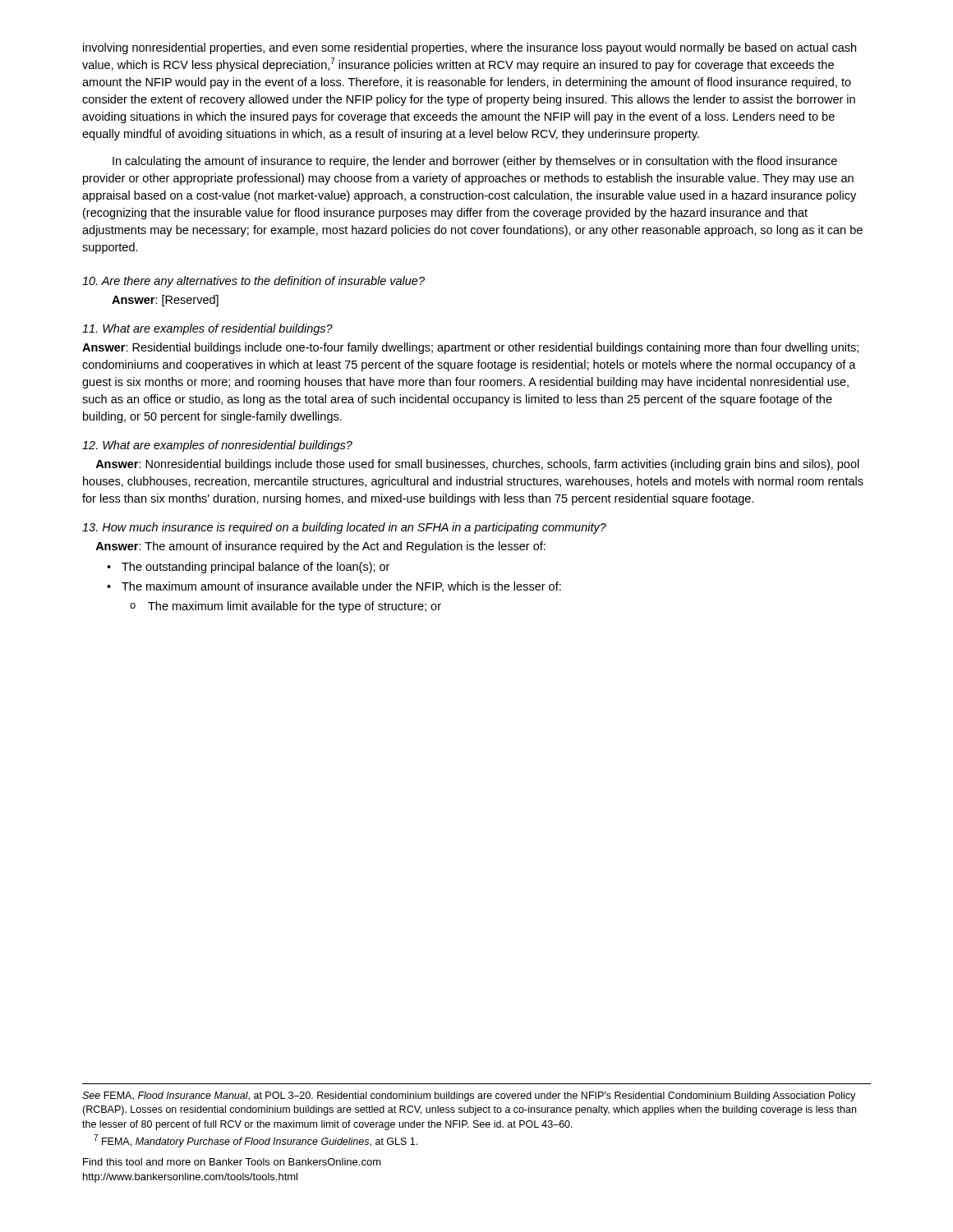Locate the section header that says "10. Are there"
This screenshot has height=1232, width=953.
pos(253,281)
